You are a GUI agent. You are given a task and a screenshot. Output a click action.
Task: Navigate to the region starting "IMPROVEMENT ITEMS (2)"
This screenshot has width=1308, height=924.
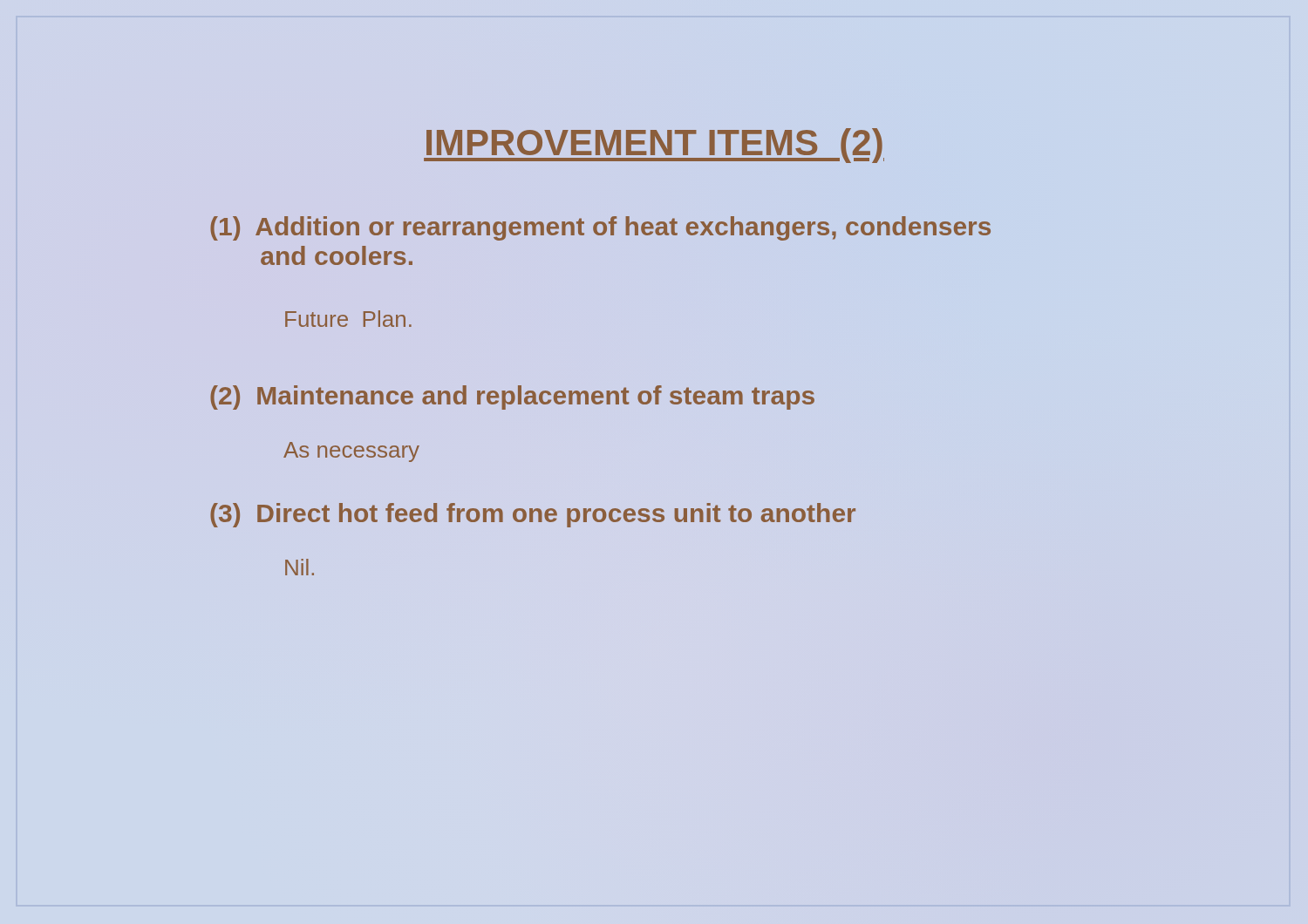(x=654, y=143)
